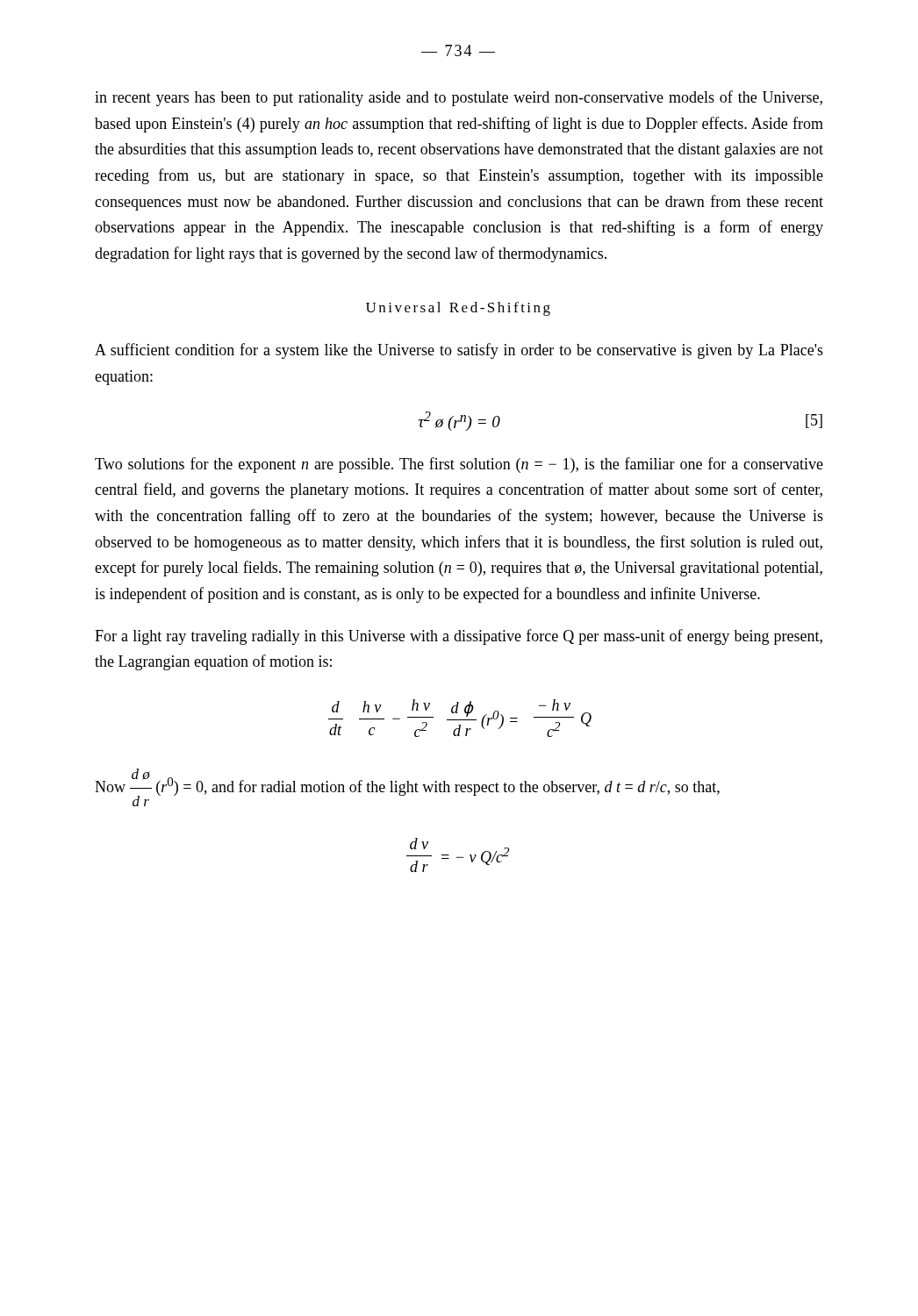Locate the text block starting "Now d ød r (r0)"
The height and width of the screenshot is (1316, 918).
coord(408,788)
